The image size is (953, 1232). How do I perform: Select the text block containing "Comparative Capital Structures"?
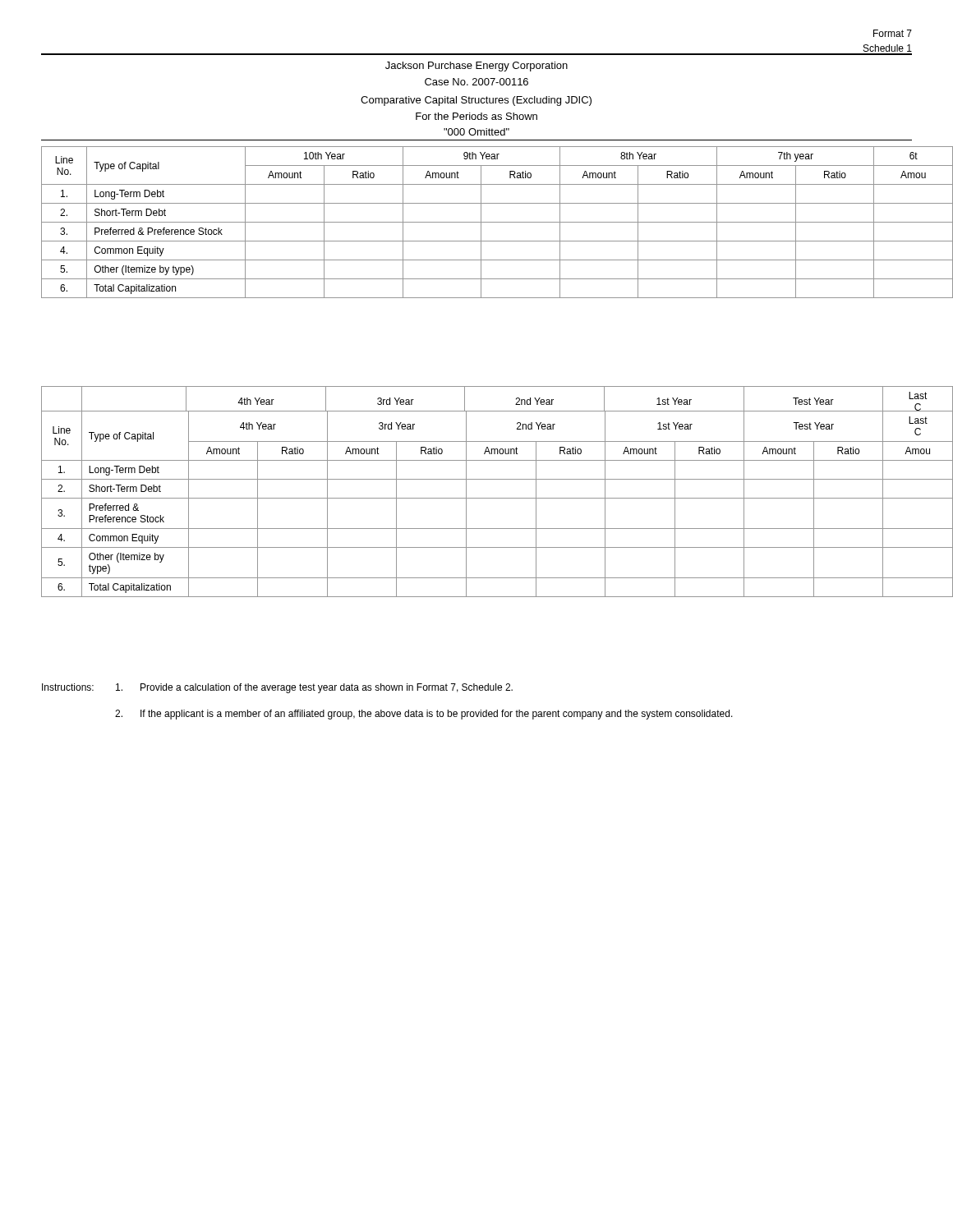click(x=476, y=116)
